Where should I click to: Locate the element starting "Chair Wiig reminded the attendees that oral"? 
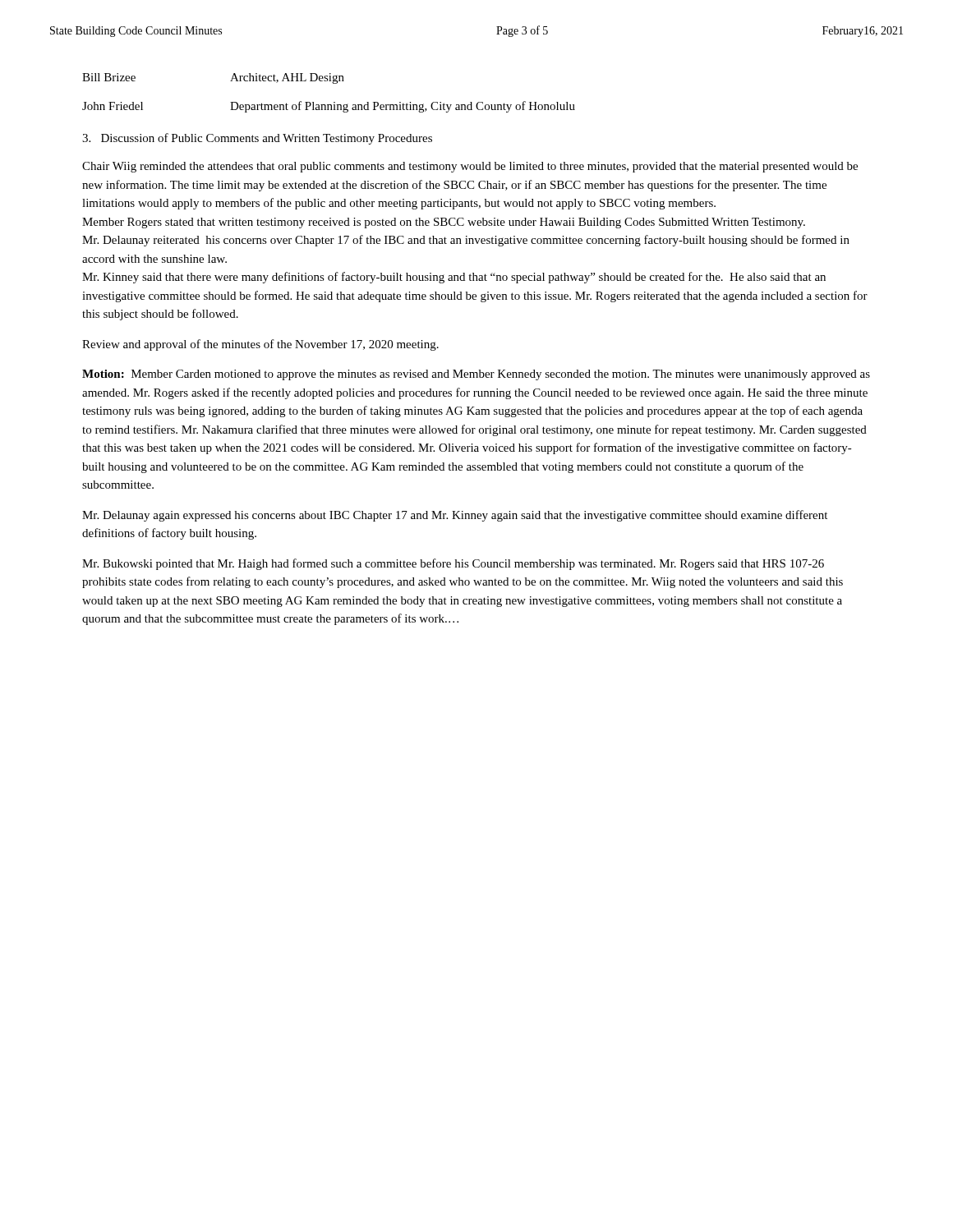tap(475, 240)
